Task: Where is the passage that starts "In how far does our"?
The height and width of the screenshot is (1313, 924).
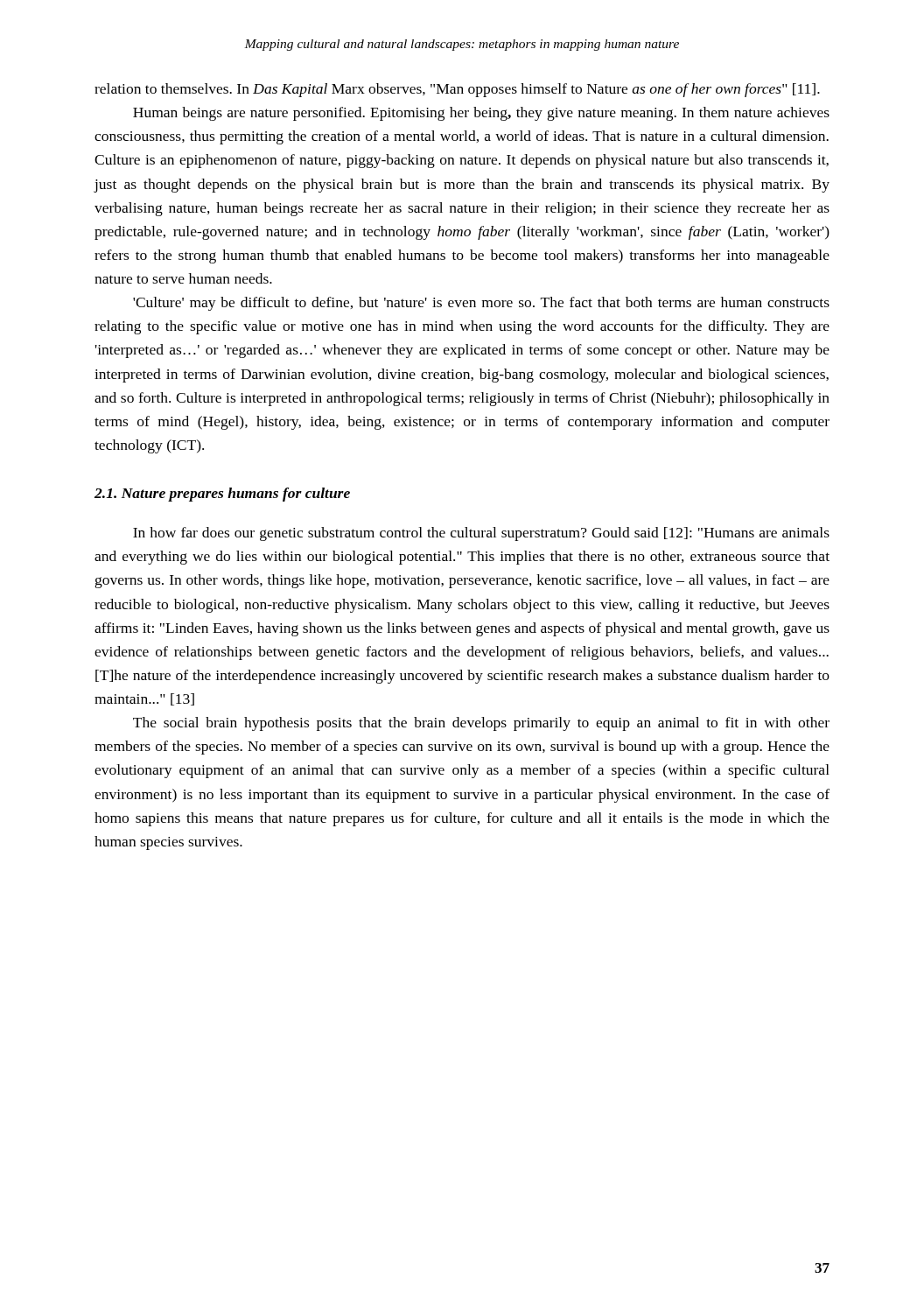Action: coord(462,616)
